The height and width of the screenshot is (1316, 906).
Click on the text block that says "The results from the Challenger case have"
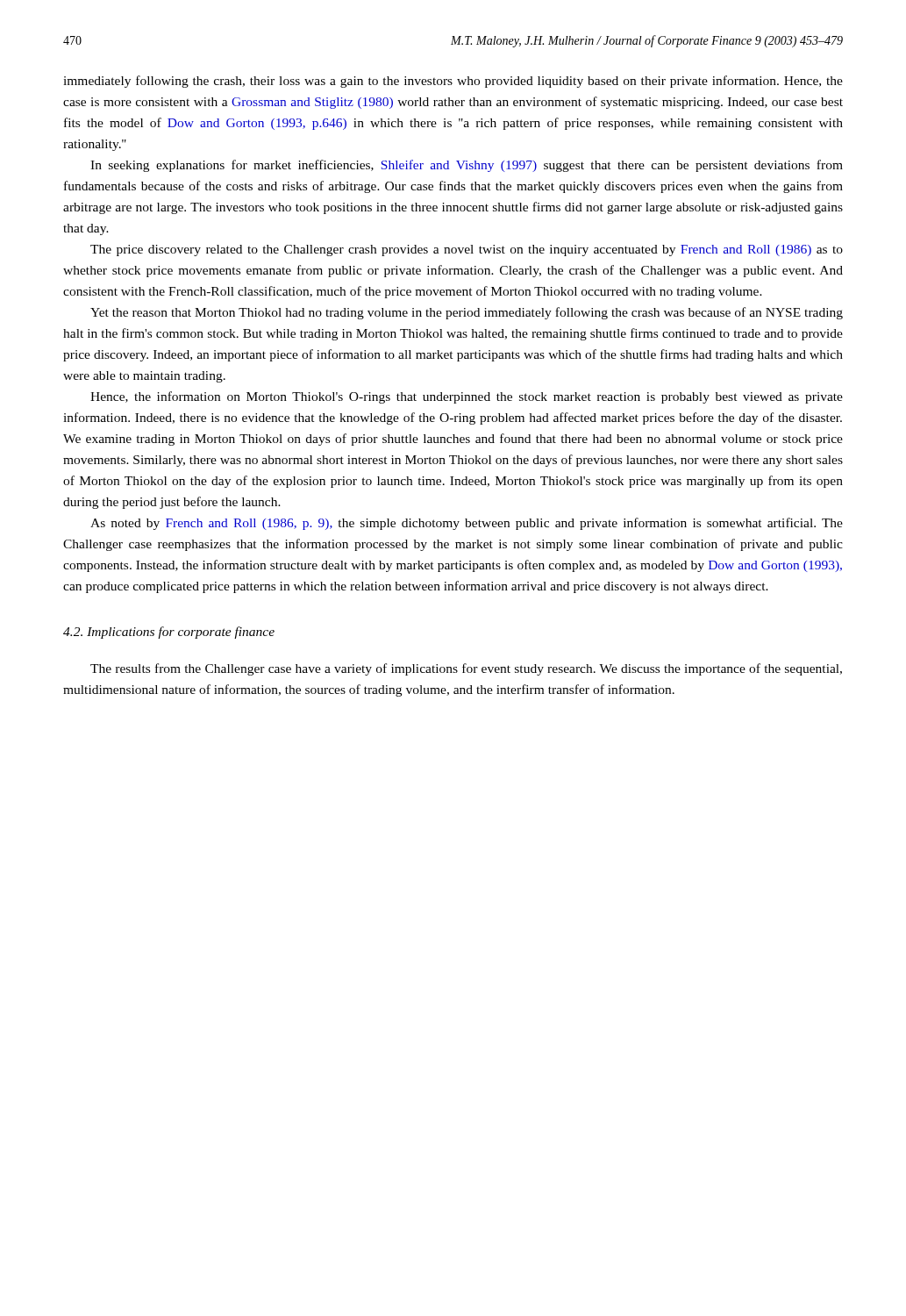click(x=453, y=679)
